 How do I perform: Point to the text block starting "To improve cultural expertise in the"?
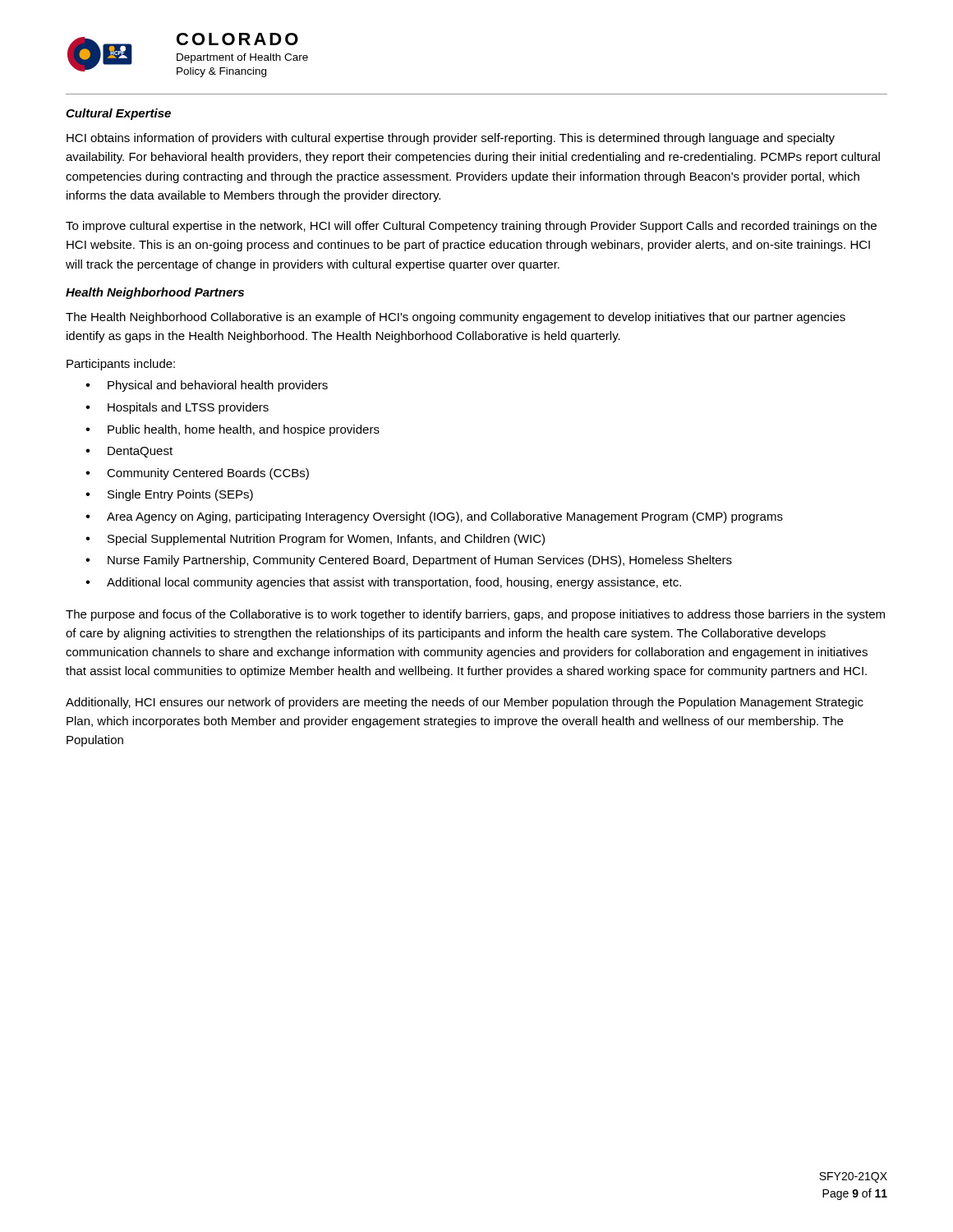click(471, 245)
